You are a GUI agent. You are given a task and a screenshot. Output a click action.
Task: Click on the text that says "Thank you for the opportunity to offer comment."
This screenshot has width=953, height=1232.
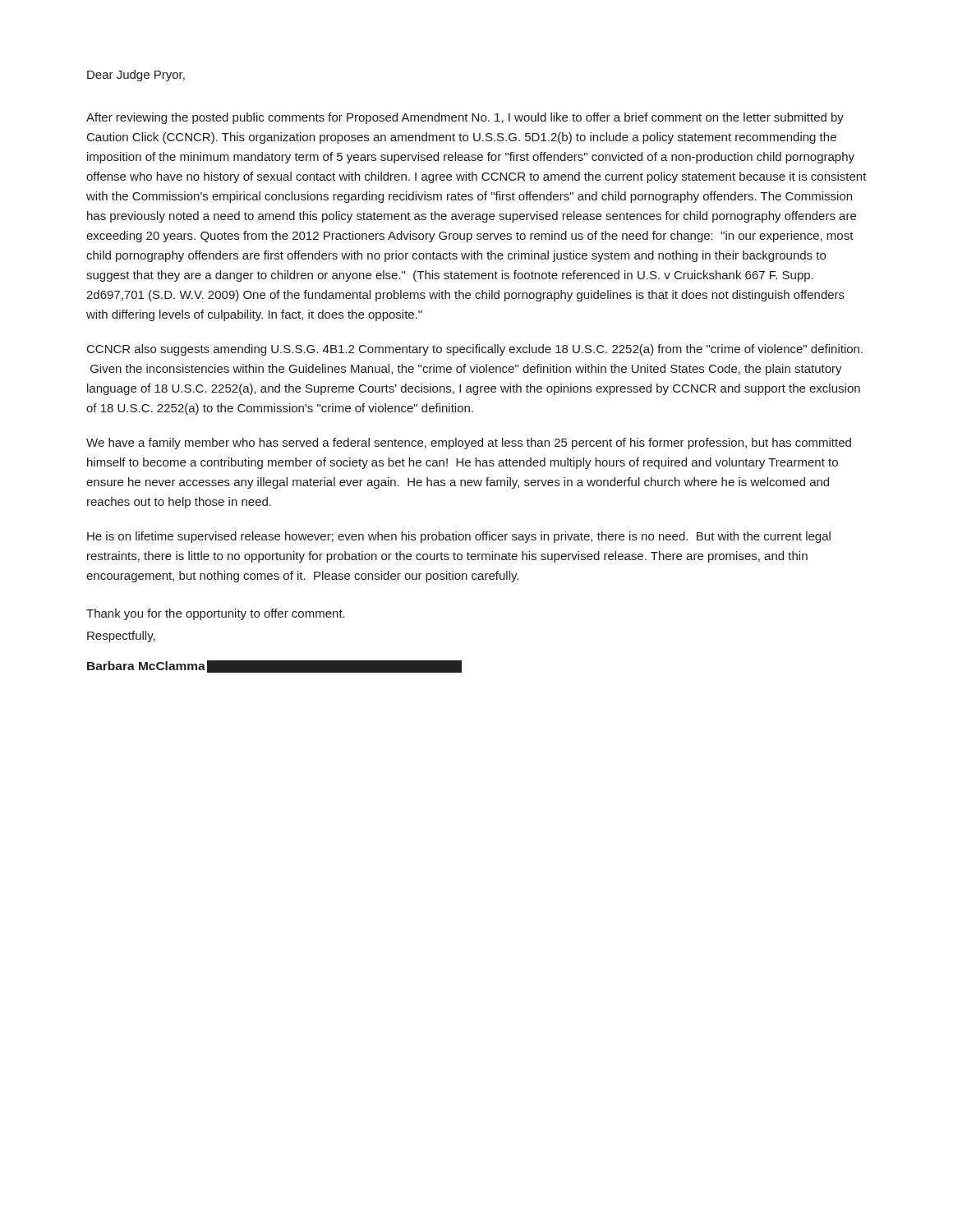[x=216, y=613]
